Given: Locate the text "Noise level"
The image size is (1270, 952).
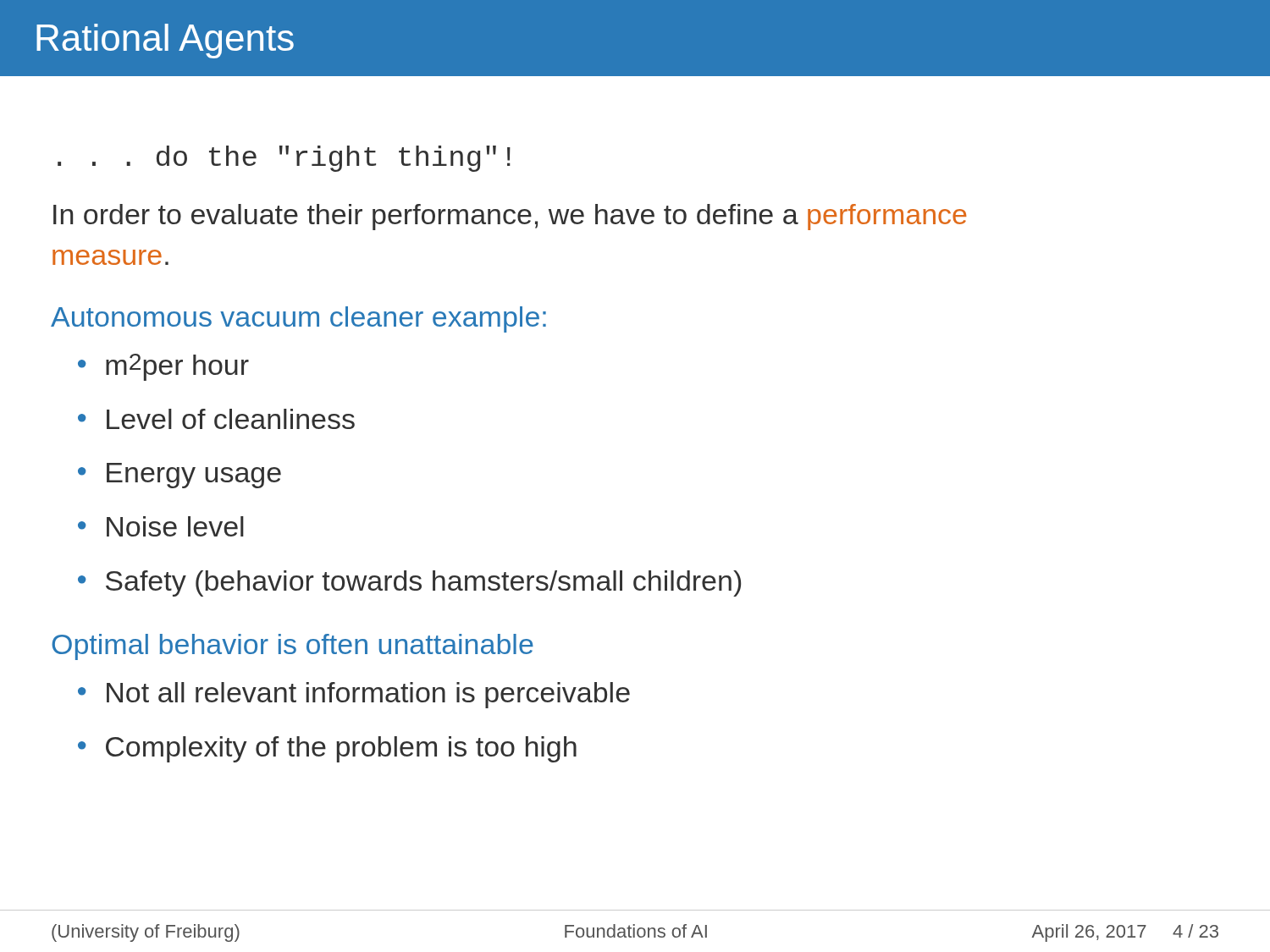Looking at the screenshot, I should 175,526.
